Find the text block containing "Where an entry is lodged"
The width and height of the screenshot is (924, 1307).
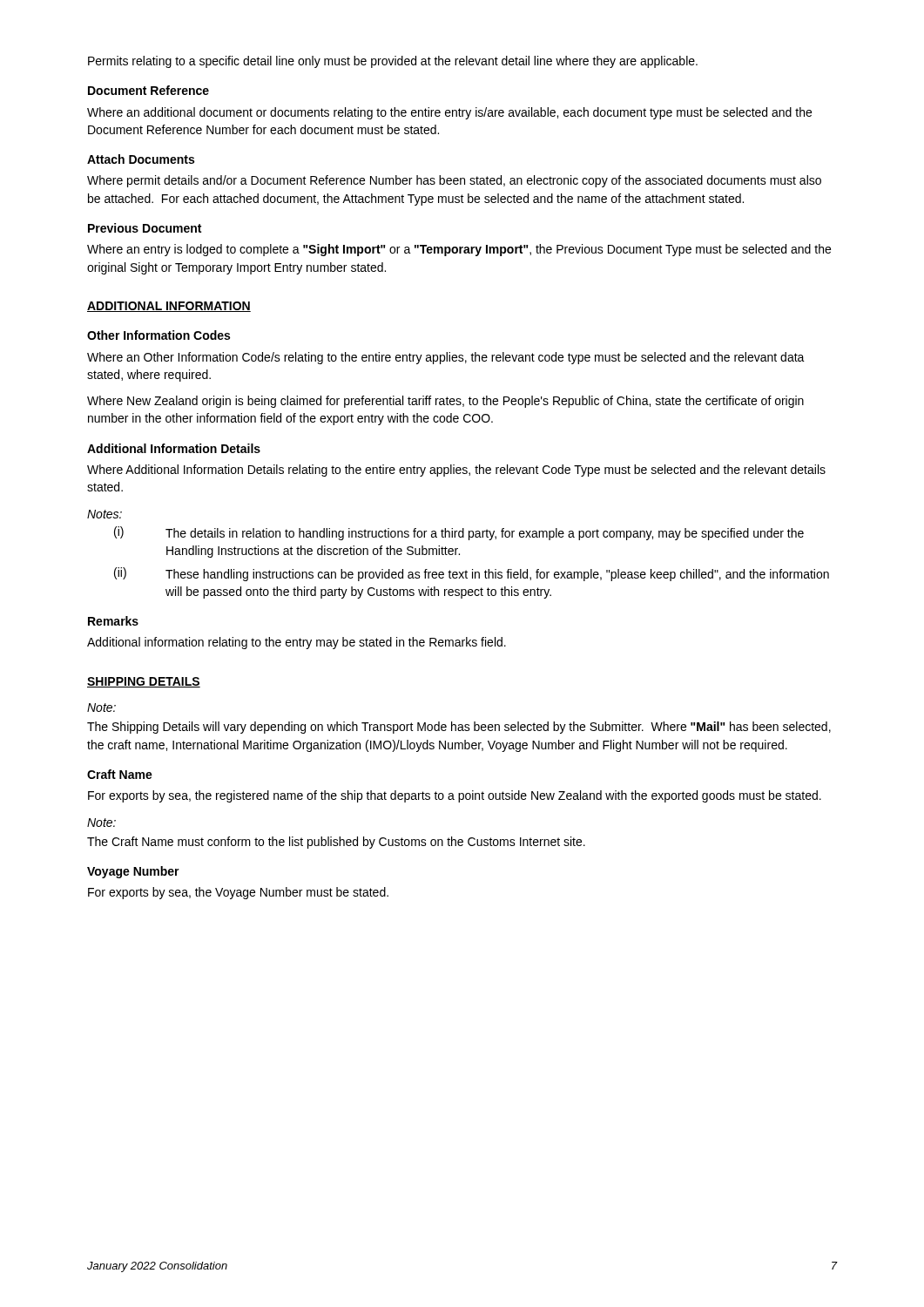pyautogui.click(x=462, y=258)
